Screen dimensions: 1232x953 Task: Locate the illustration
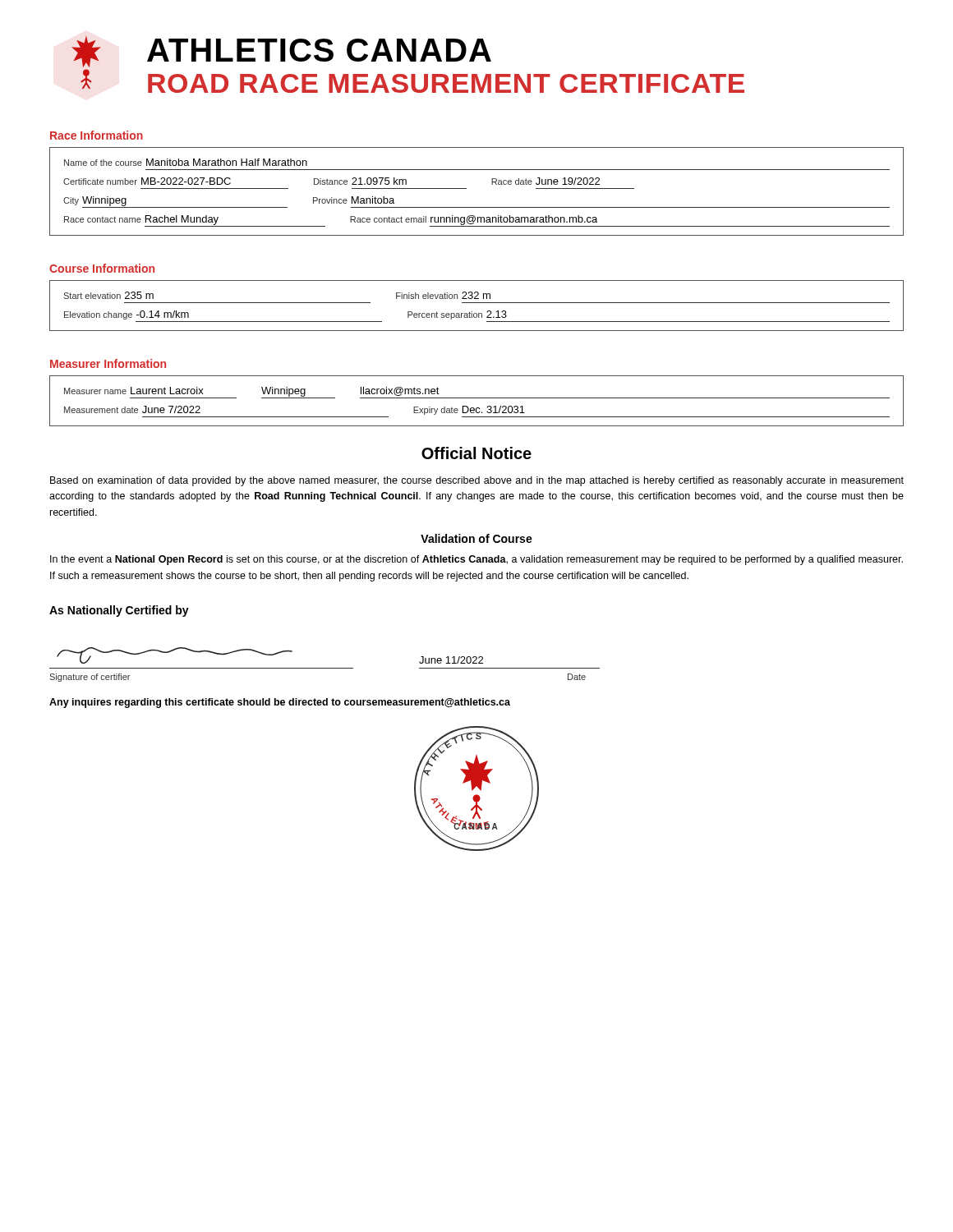point(201,647)
